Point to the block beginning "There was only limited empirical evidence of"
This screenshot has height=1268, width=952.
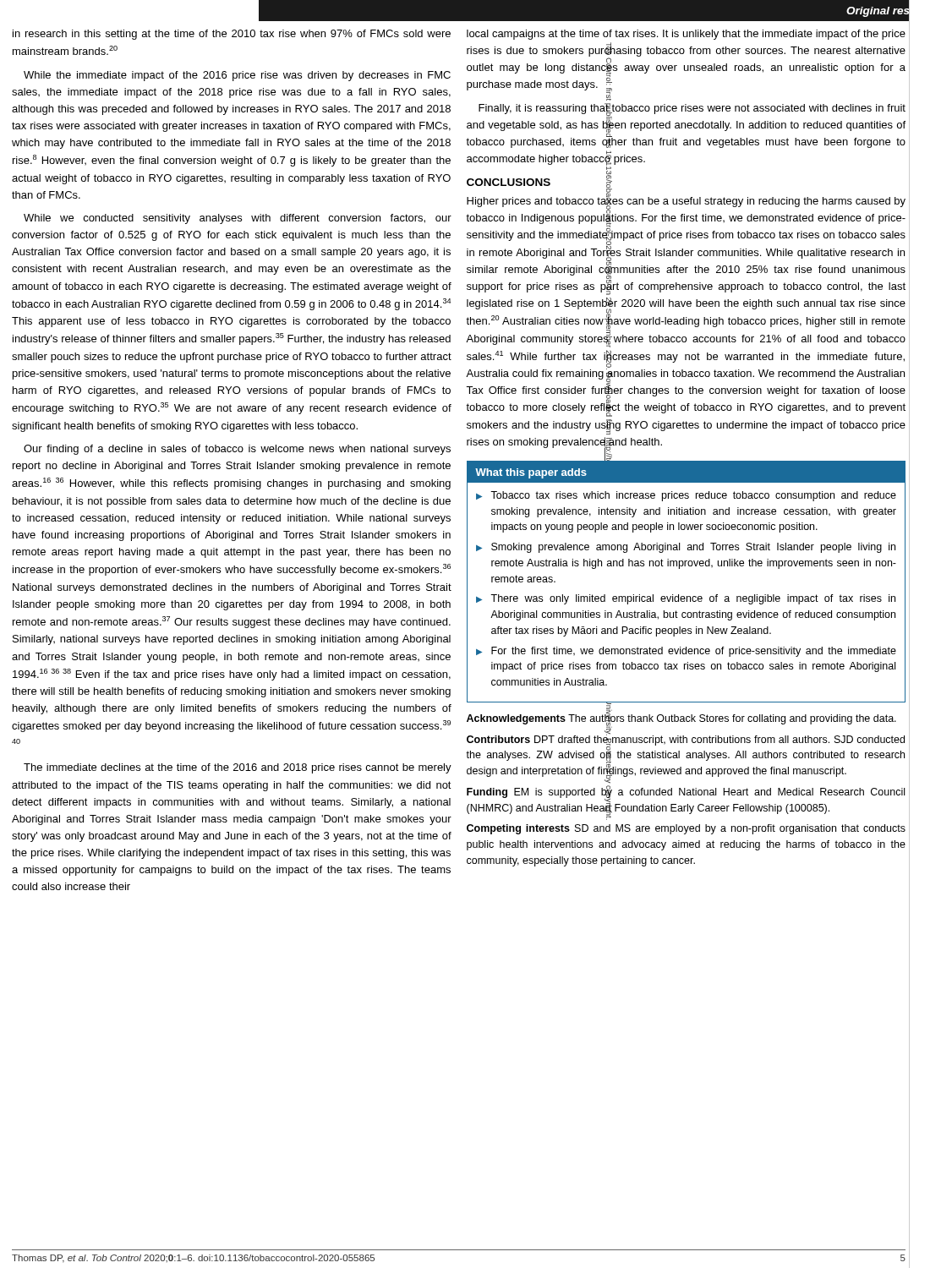click(x=693, y=615)
